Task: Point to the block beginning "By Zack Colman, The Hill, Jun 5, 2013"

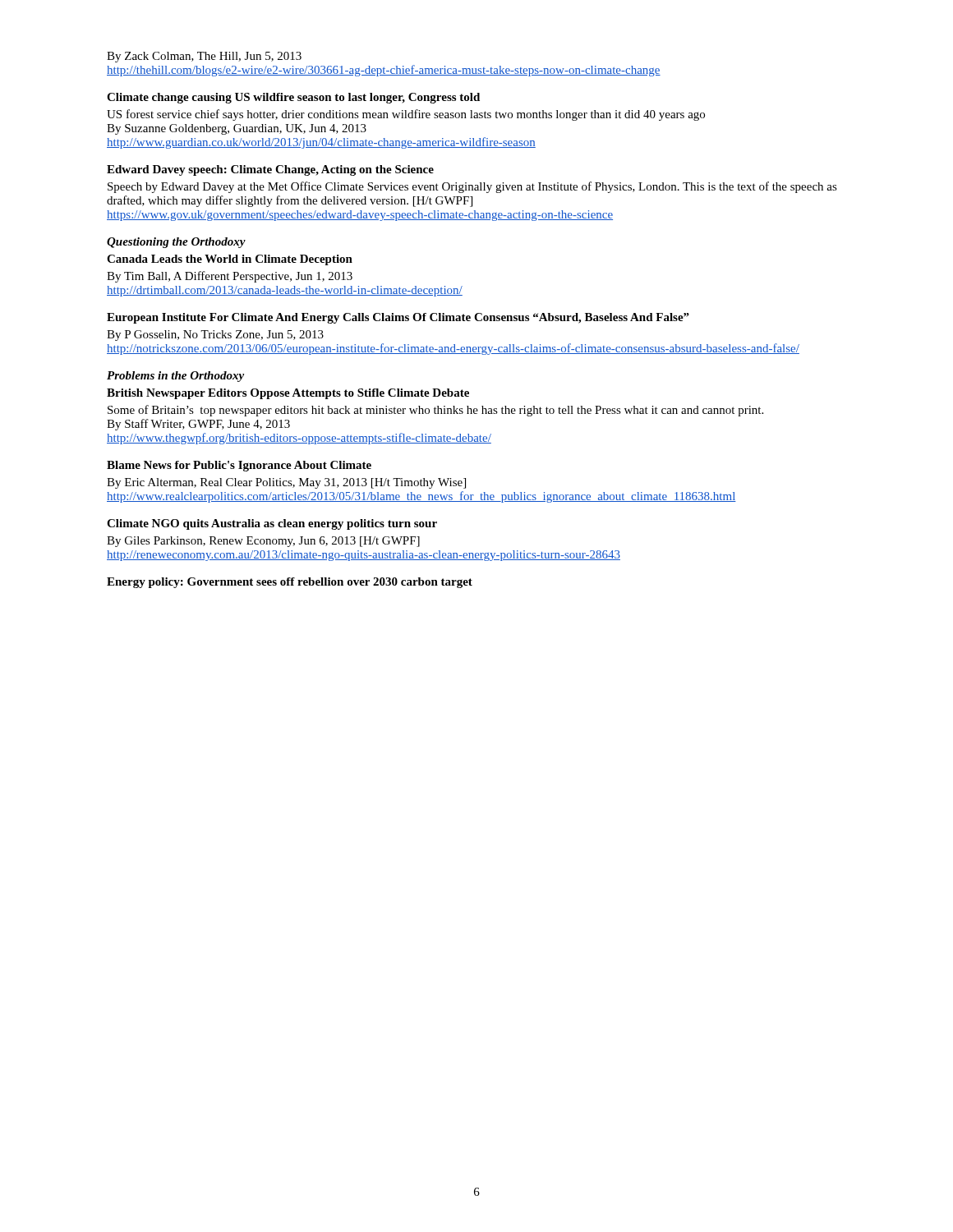Action: click(383, 63)
